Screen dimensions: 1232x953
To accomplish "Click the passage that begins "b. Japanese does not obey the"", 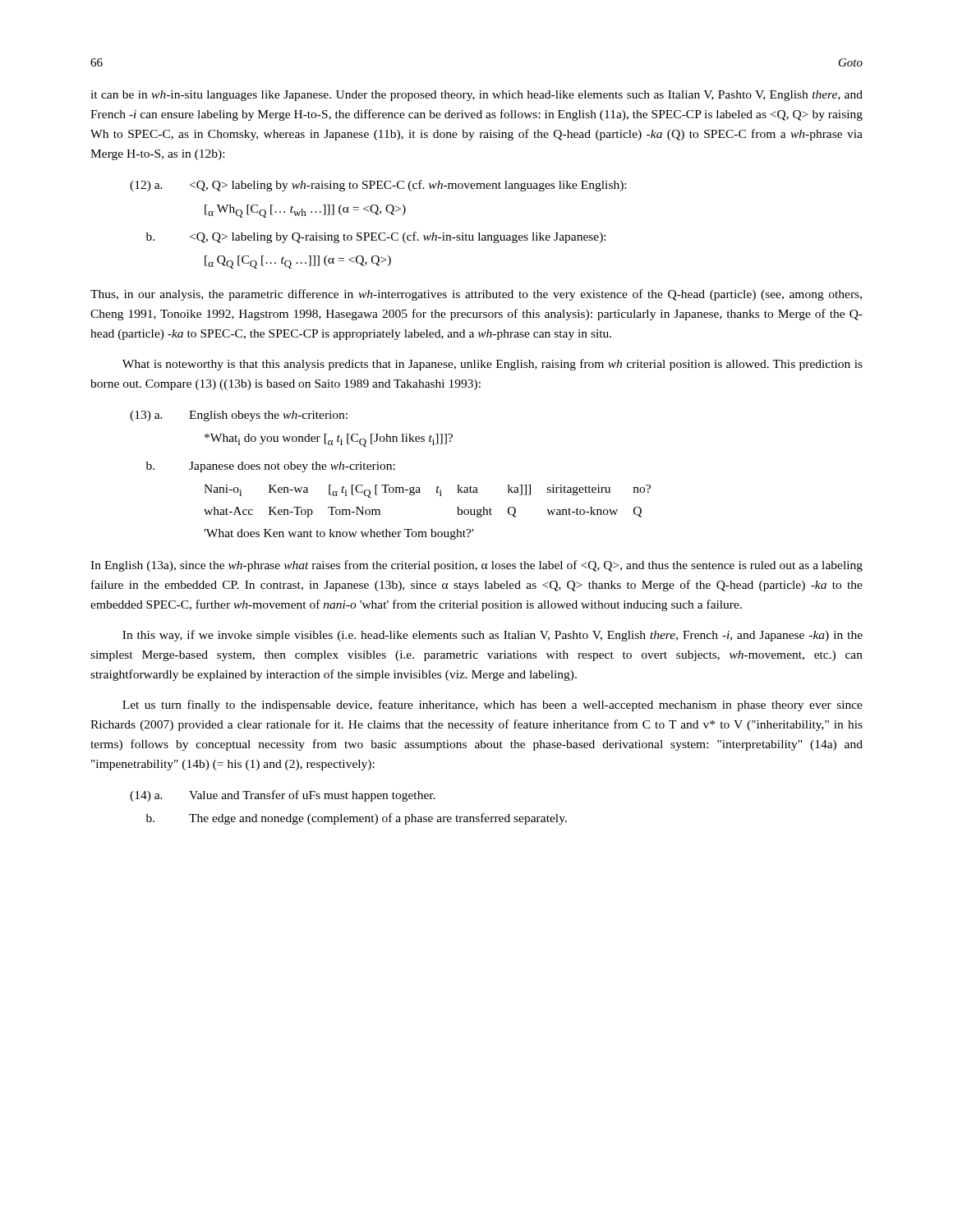I will 263,466.
